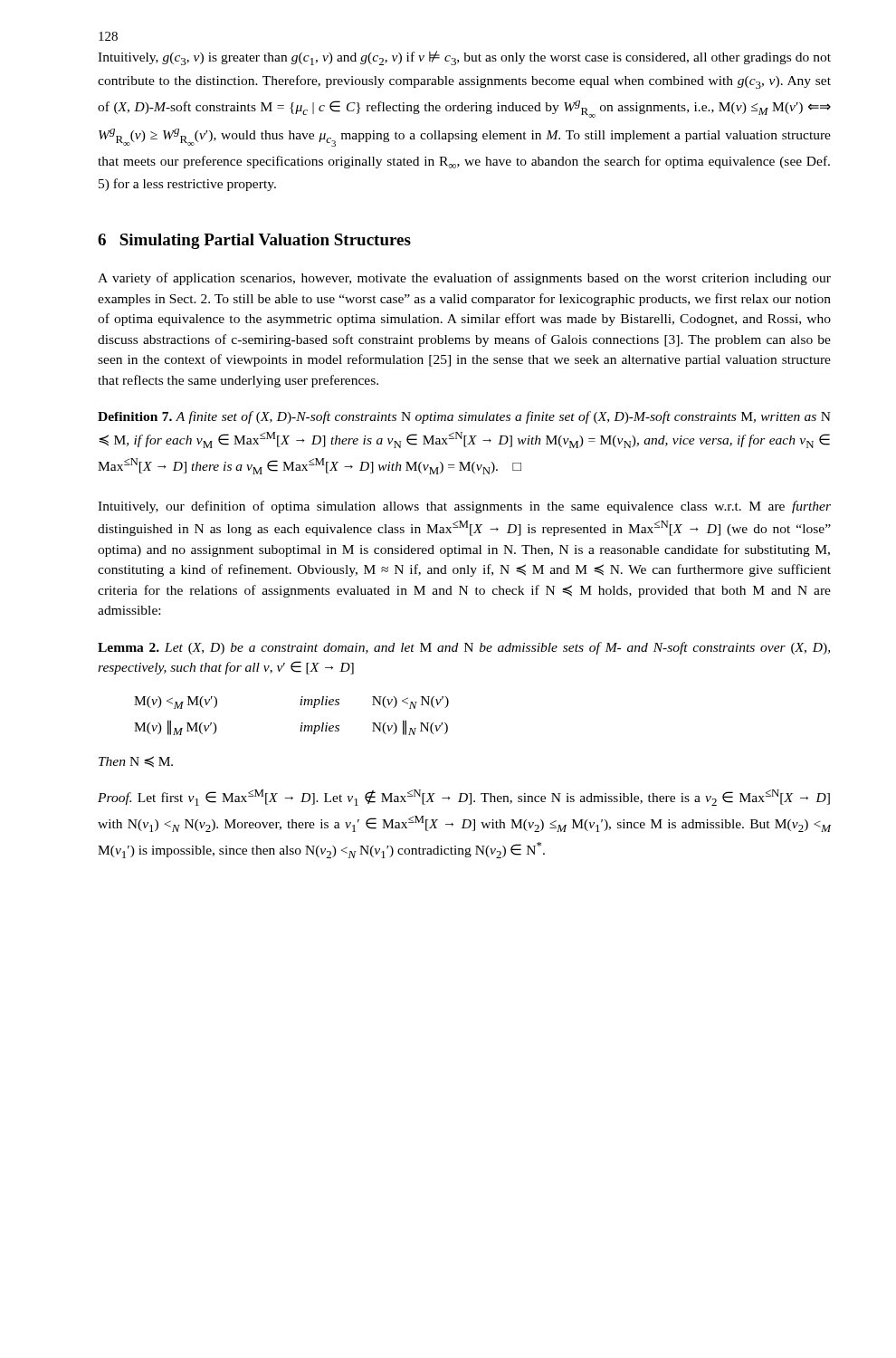The height and width of the screenshot is (1358, 896).
Task: Point to the passage starting "Then N ≼ M."
Action: [136, 762]
